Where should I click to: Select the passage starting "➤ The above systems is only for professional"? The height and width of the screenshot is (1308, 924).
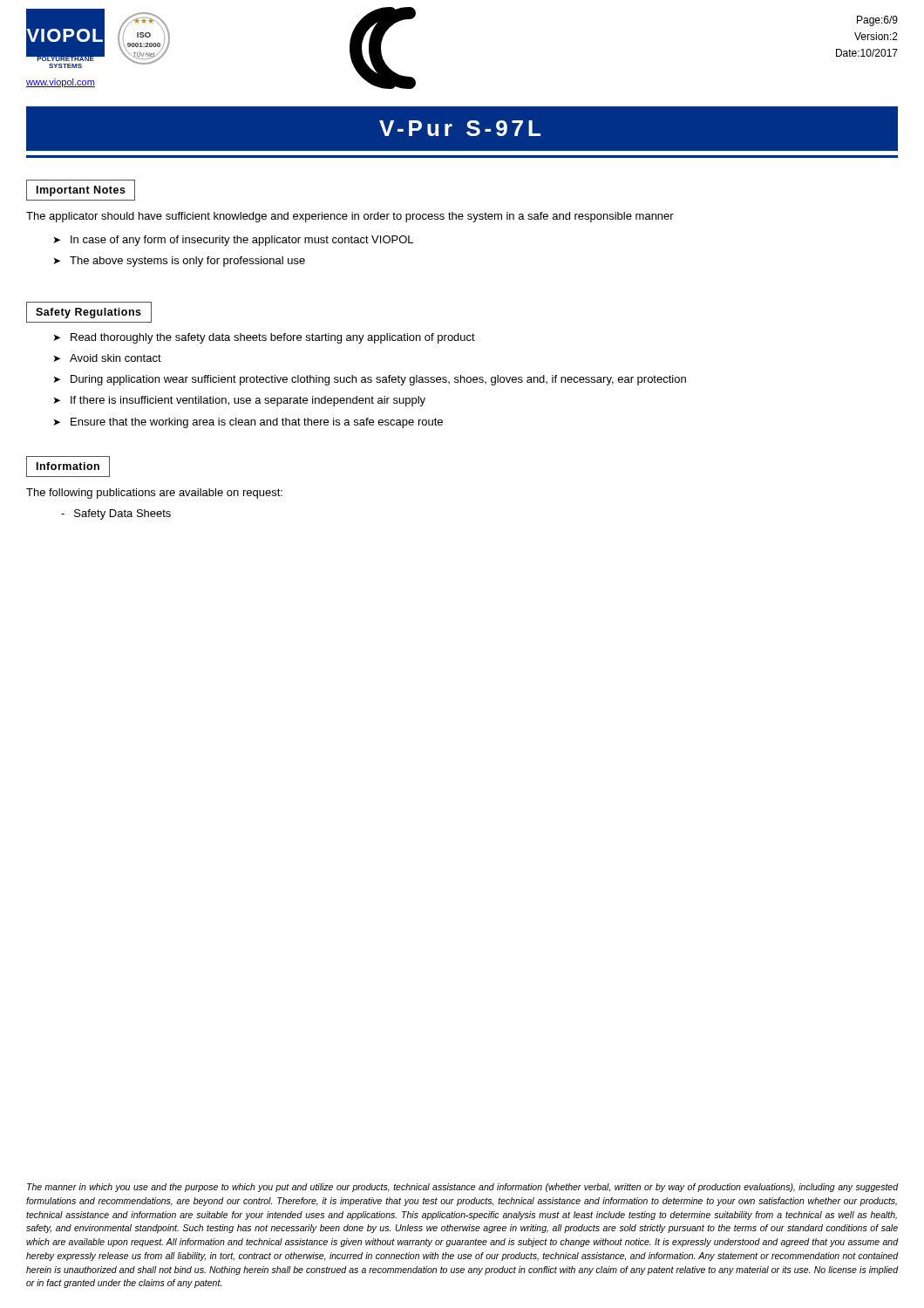point(179,260)
